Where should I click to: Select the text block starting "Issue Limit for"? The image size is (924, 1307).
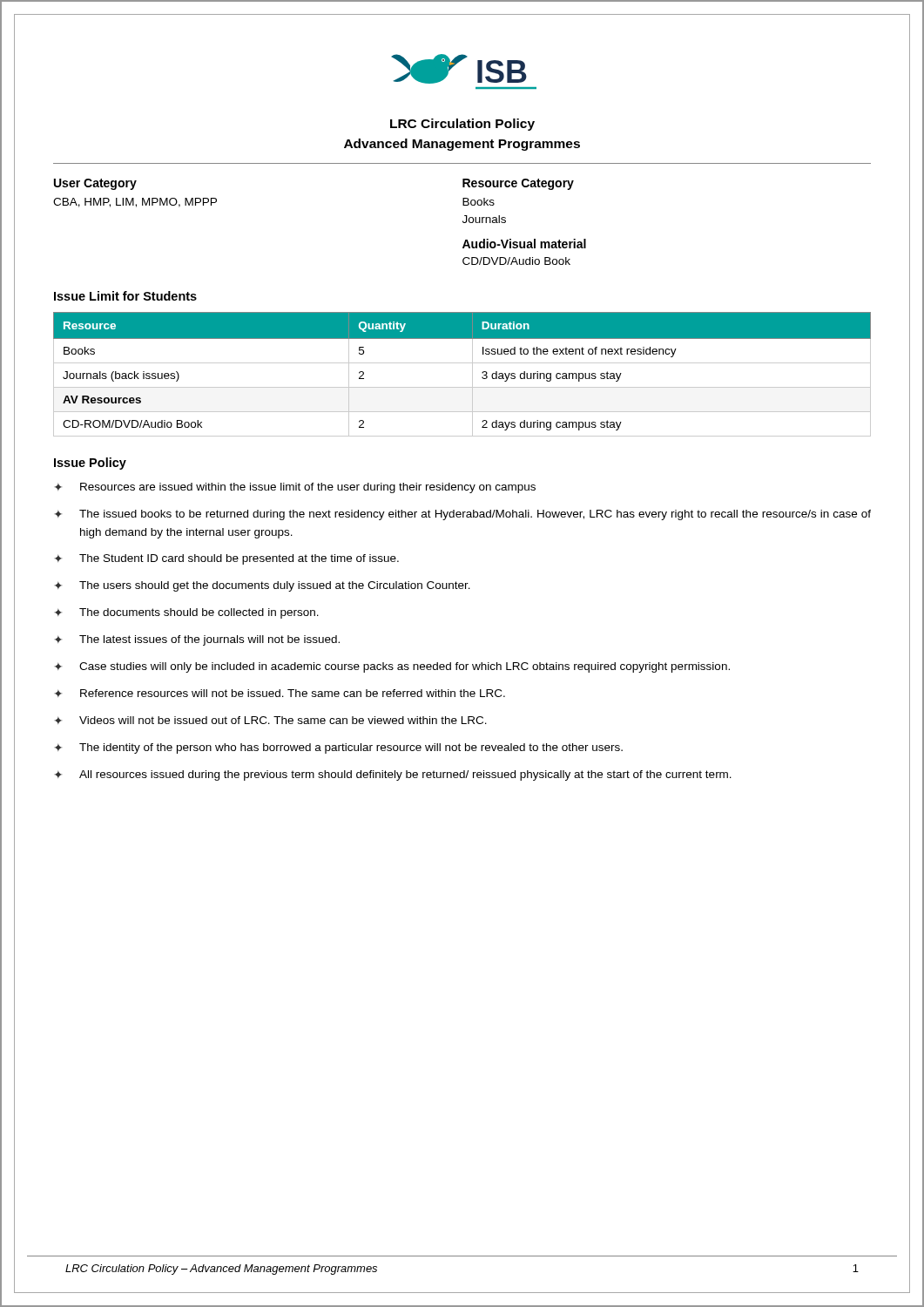[125, 296]
